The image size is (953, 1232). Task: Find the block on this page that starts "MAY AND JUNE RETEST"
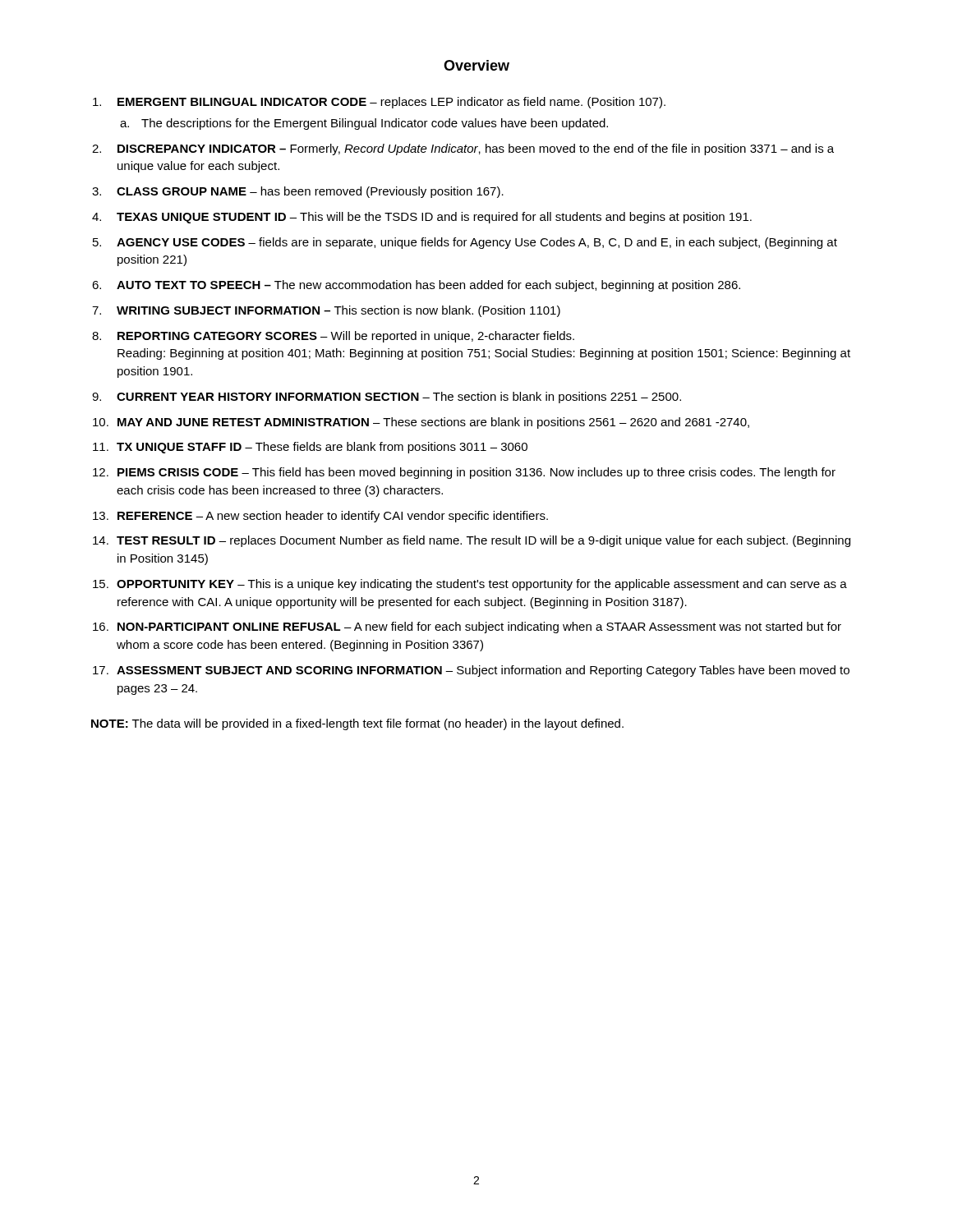433,421
